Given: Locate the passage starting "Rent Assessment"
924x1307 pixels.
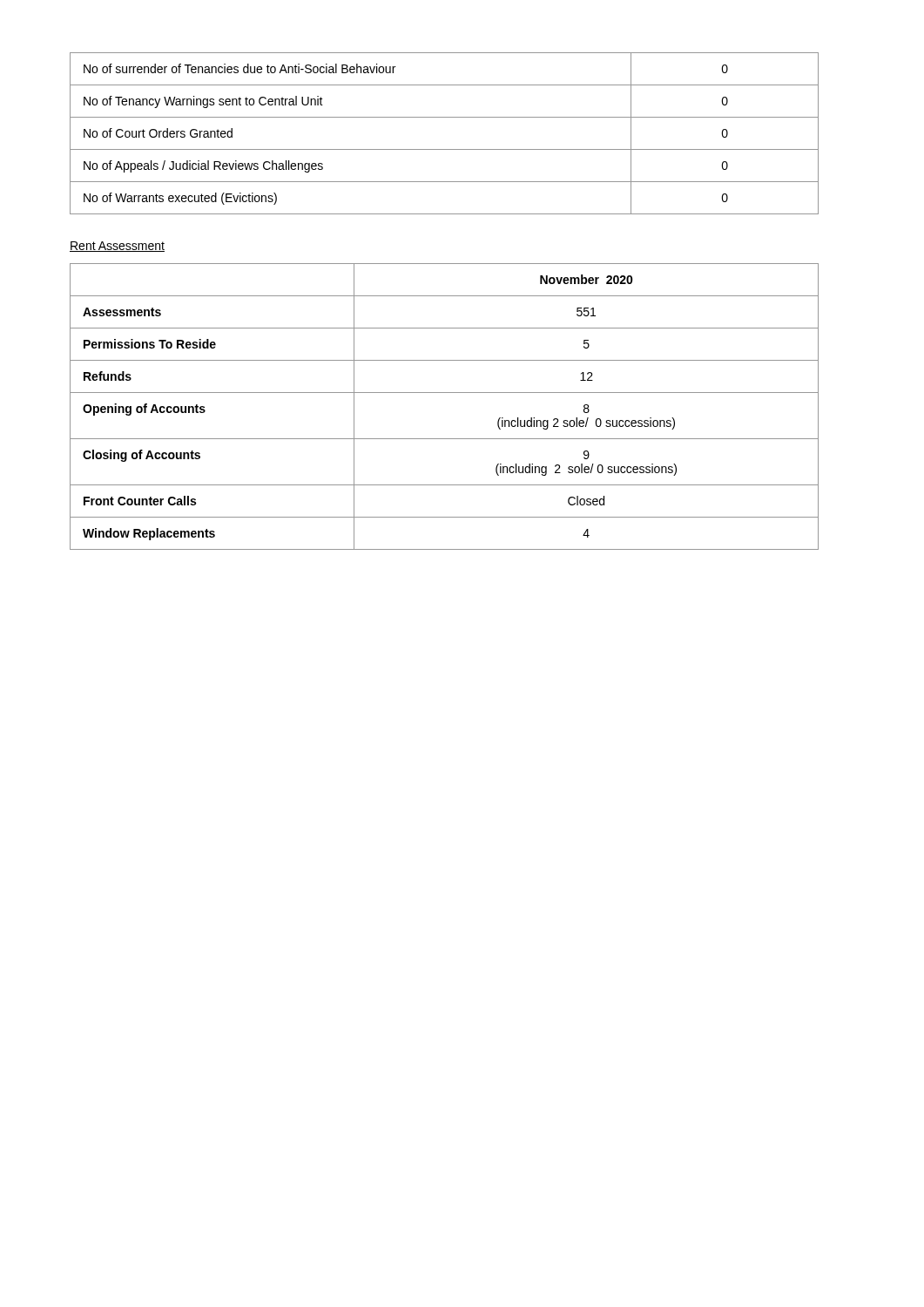Looking at the screenshot, I should click(117, 246).
